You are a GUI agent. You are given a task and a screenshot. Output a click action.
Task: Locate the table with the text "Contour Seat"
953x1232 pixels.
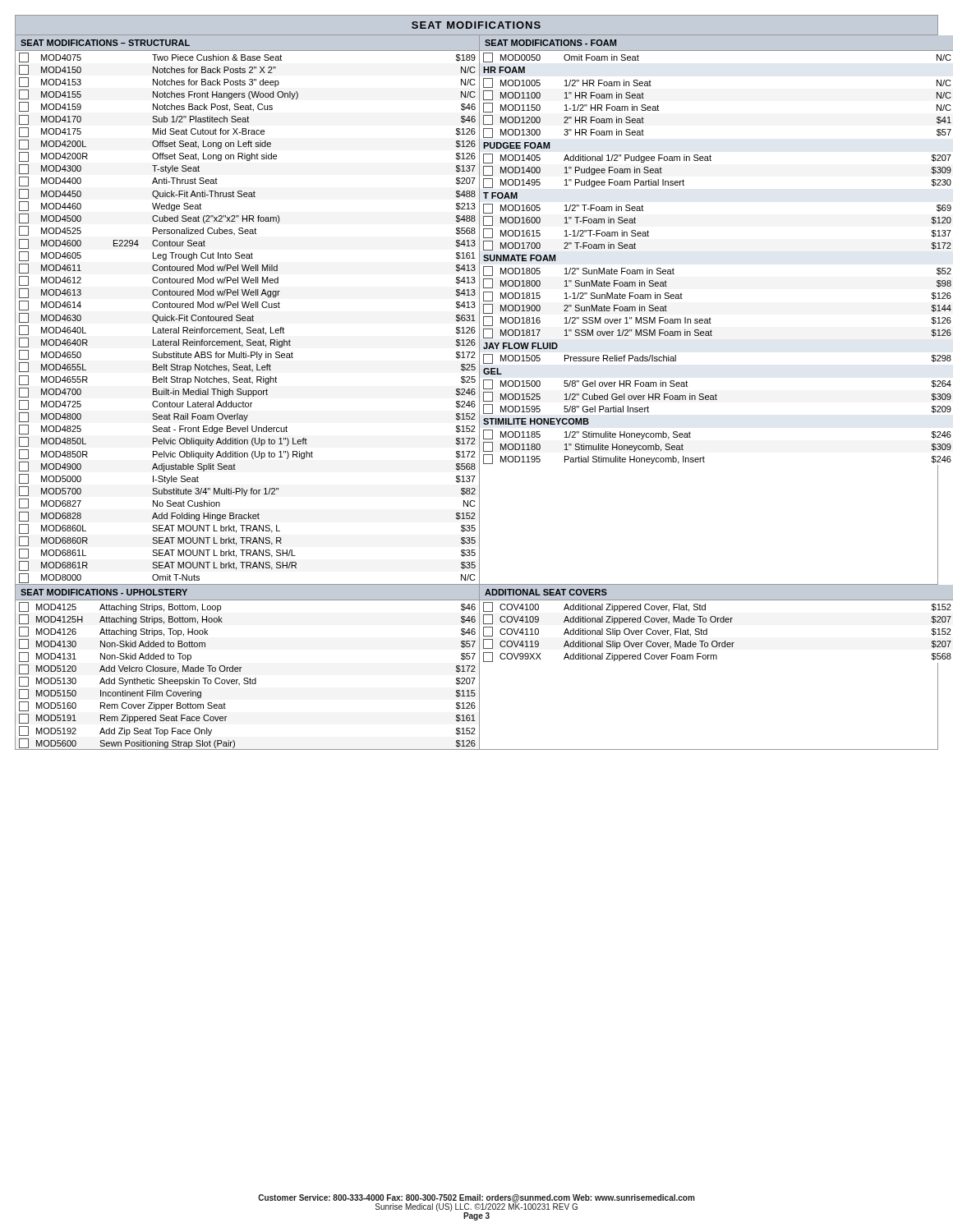tap(247, 317)
